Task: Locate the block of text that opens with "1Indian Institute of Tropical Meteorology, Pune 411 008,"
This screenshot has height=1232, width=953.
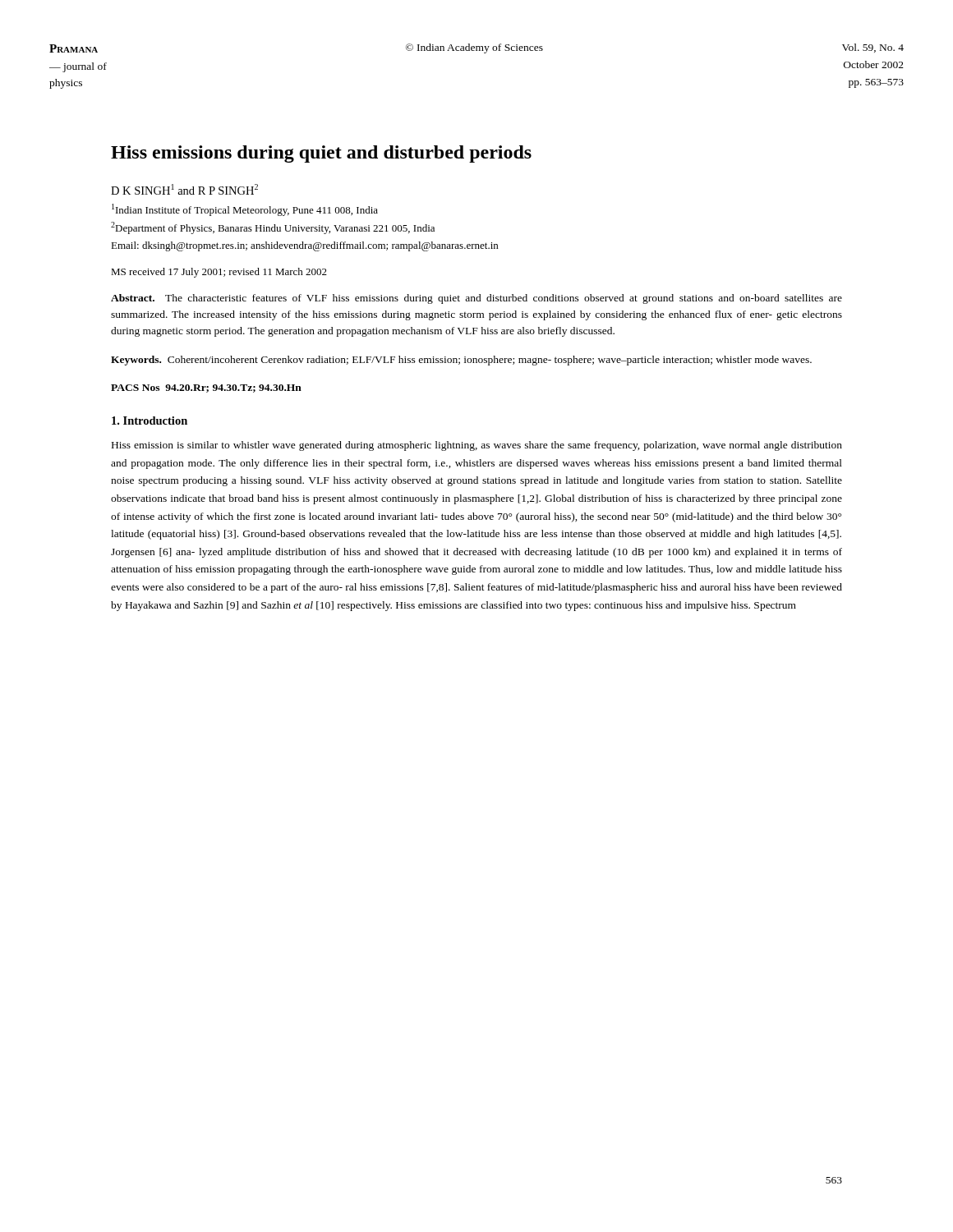Action: (x=305, y=227)
